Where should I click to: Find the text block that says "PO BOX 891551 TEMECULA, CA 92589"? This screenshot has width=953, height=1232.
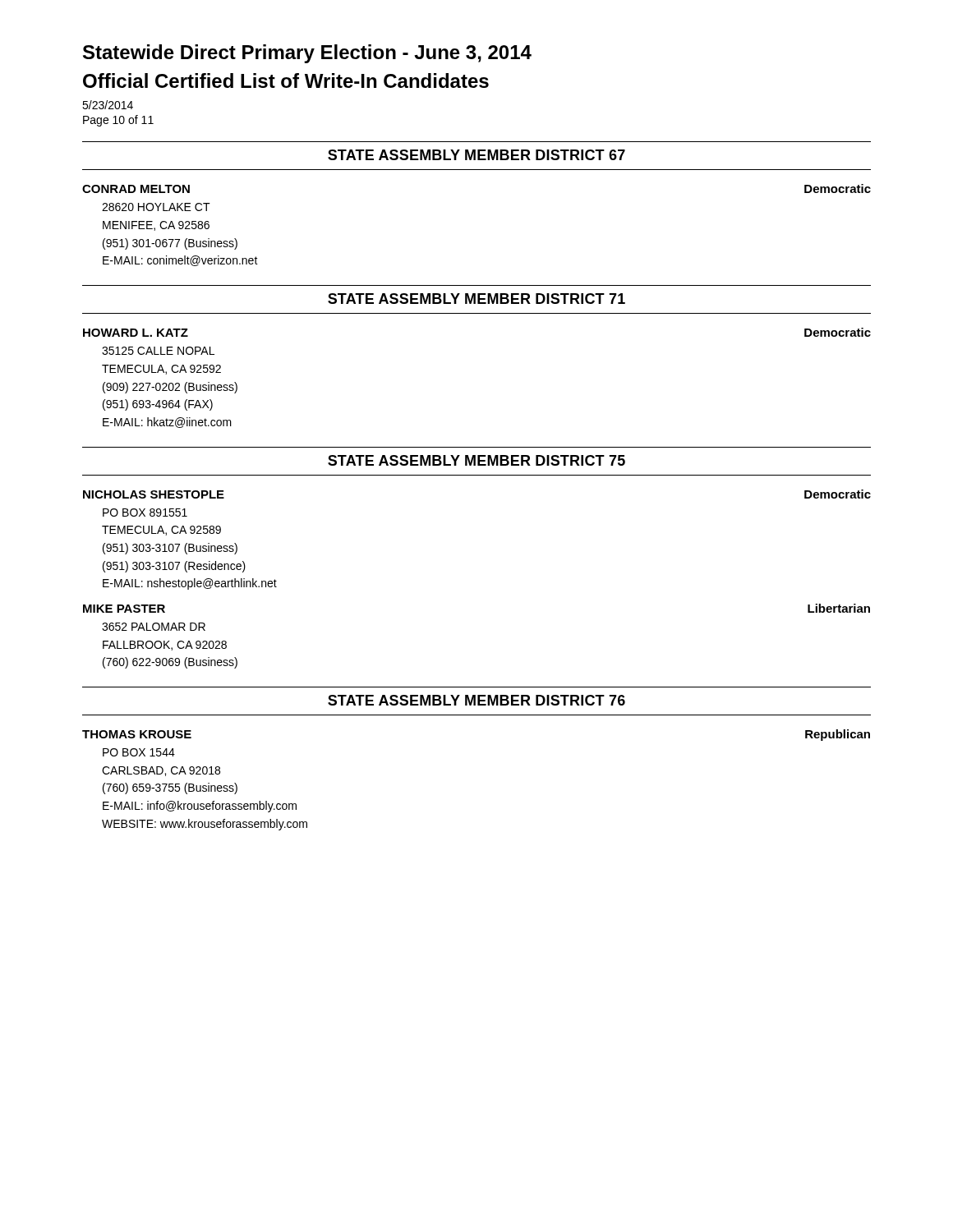[x=189, y=548]
